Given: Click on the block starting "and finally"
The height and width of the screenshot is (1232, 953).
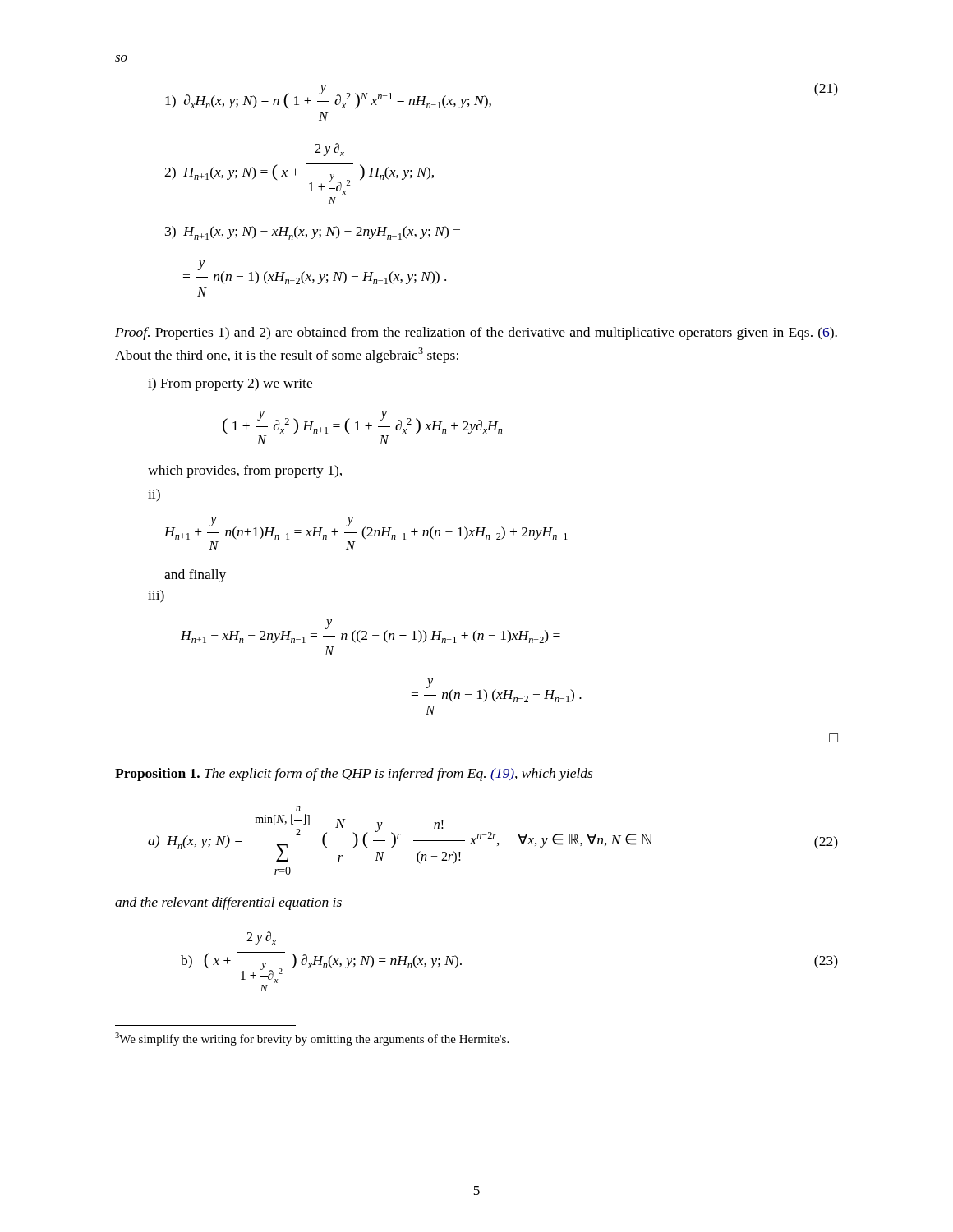Looking at the screenshot, I should coord(195,574).
